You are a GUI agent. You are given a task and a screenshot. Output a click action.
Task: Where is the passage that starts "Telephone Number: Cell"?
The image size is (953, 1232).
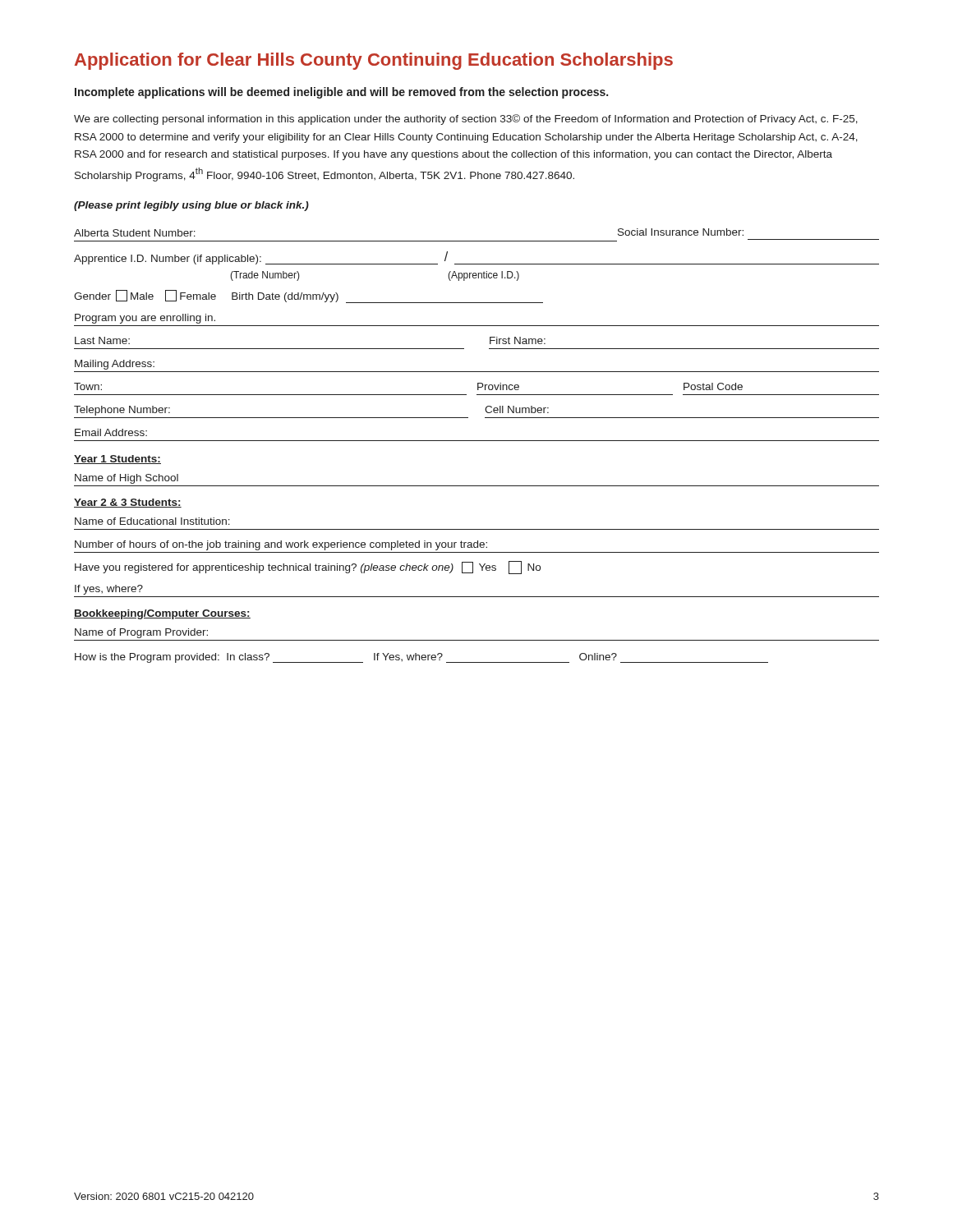(x=476, y=411)
